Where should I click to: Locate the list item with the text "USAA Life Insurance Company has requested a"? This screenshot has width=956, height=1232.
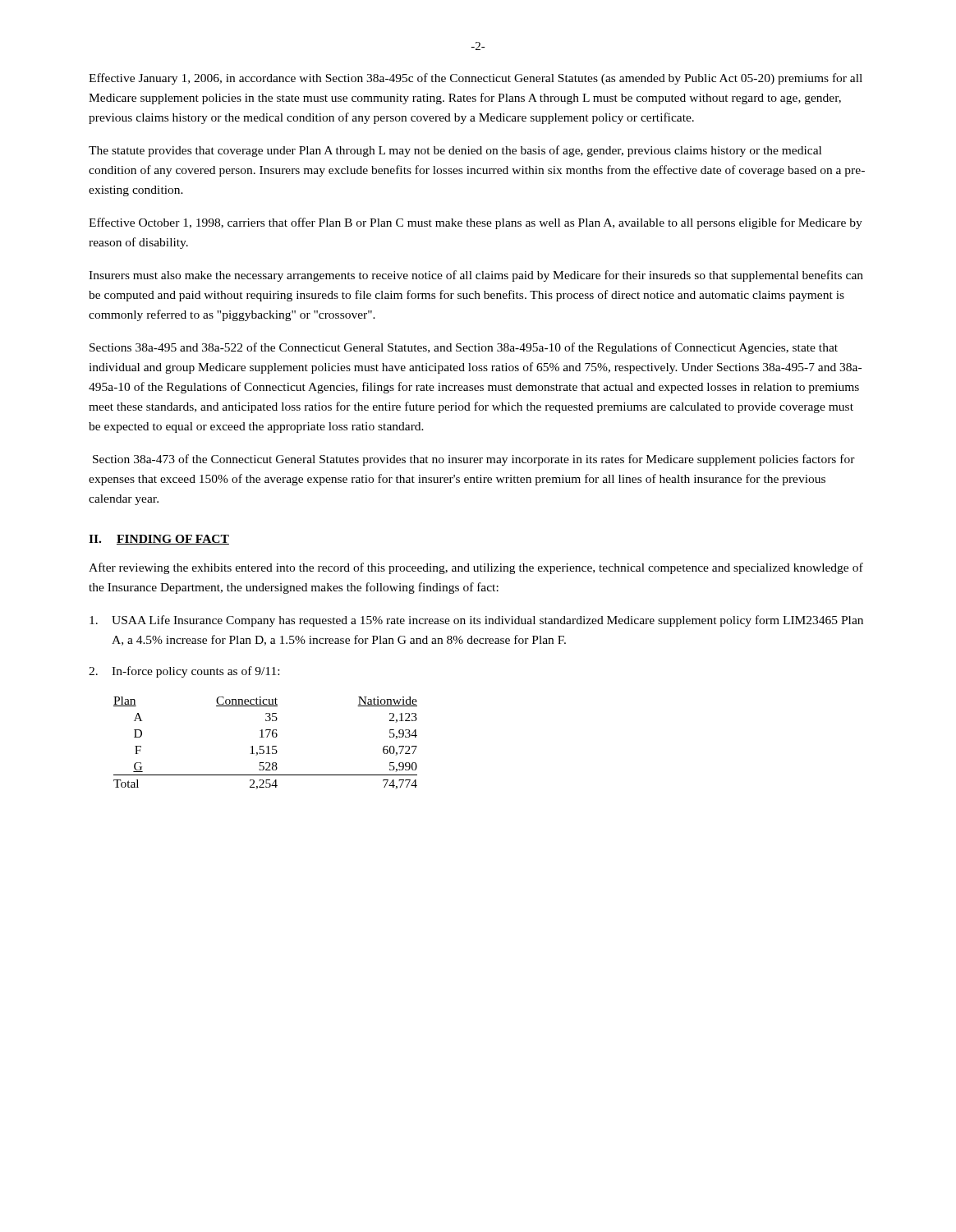[478, 630]
